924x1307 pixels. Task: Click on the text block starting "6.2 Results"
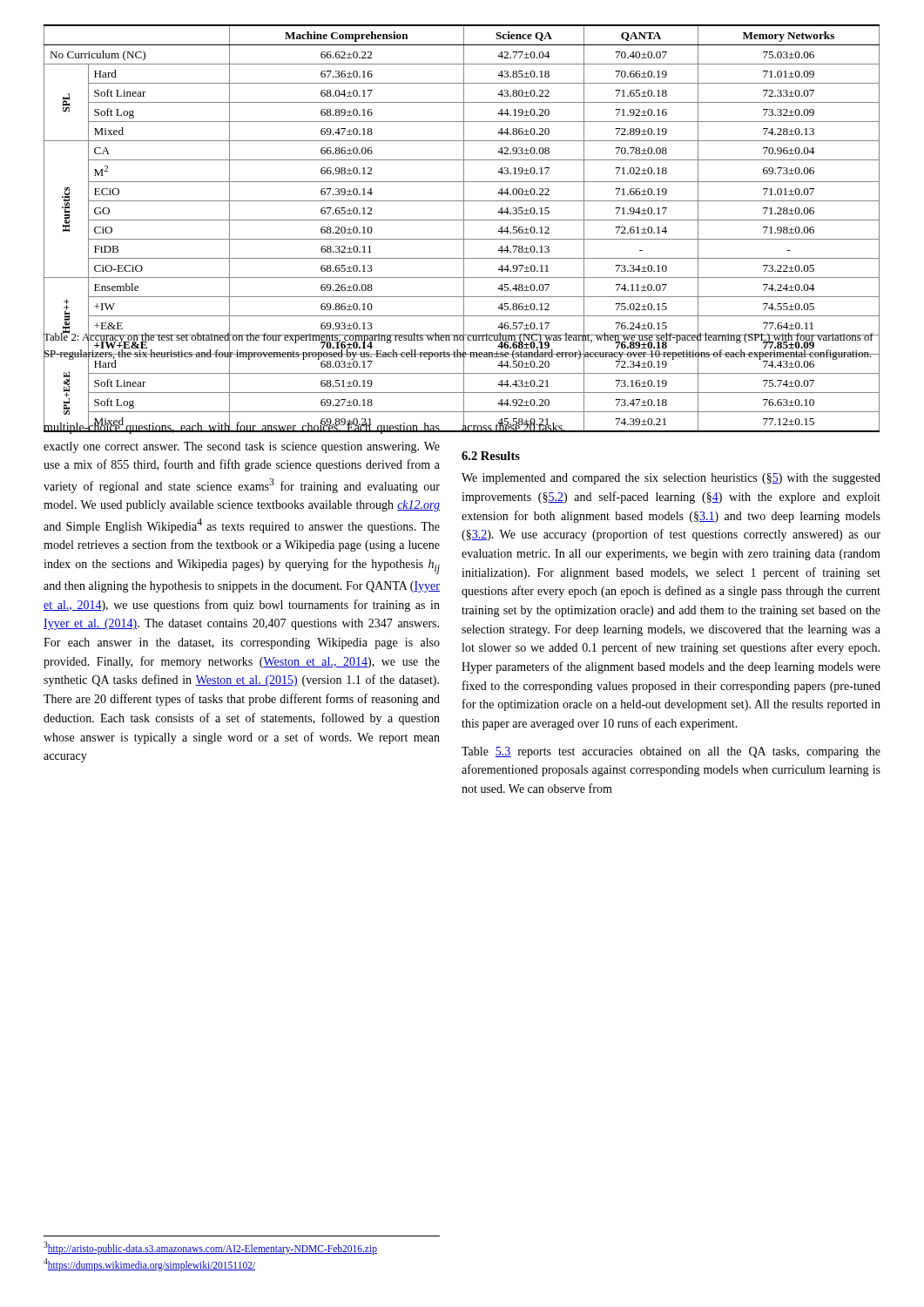point(491,455)
